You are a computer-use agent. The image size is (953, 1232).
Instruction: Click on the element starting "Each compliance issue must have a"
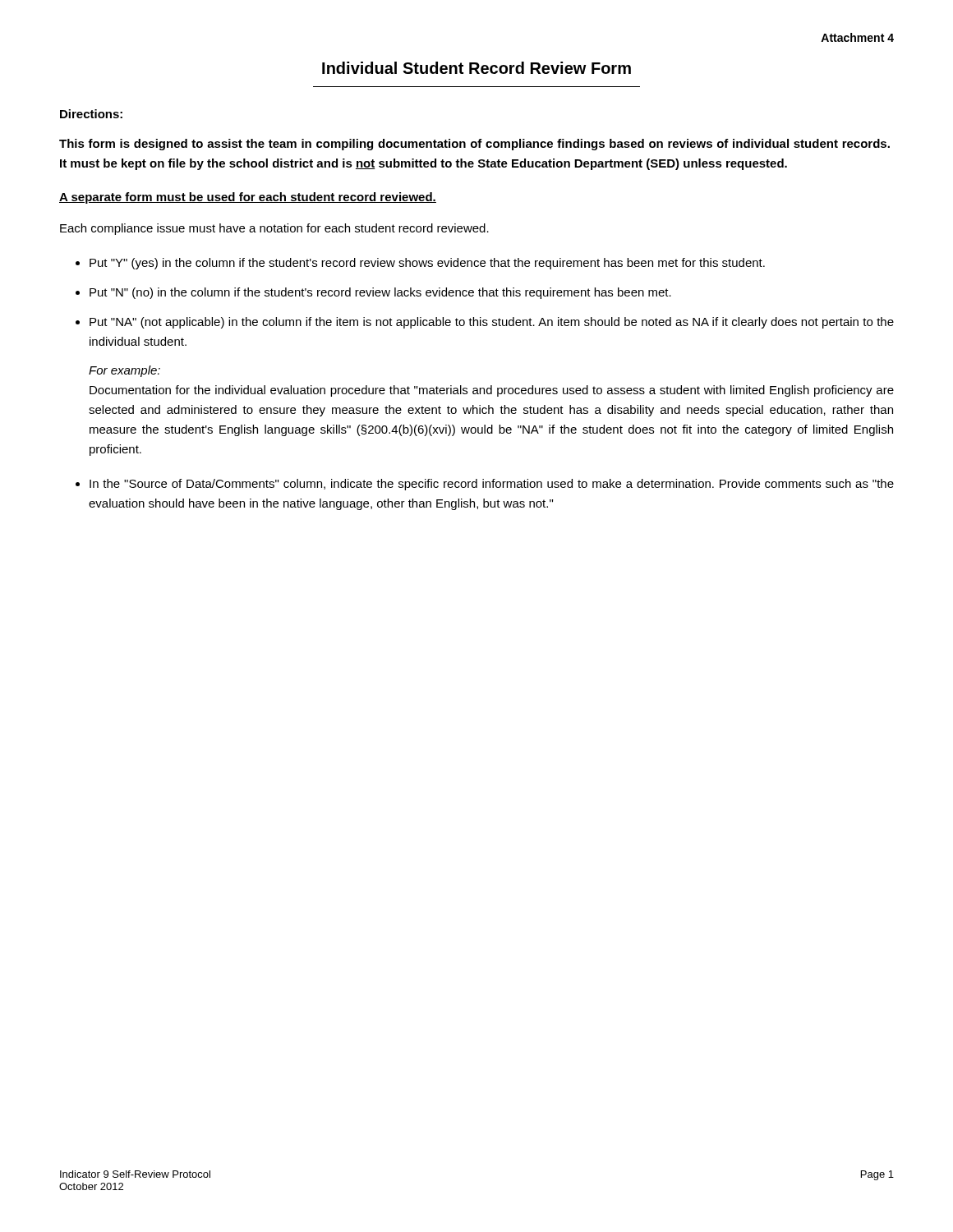pos(274,228)
